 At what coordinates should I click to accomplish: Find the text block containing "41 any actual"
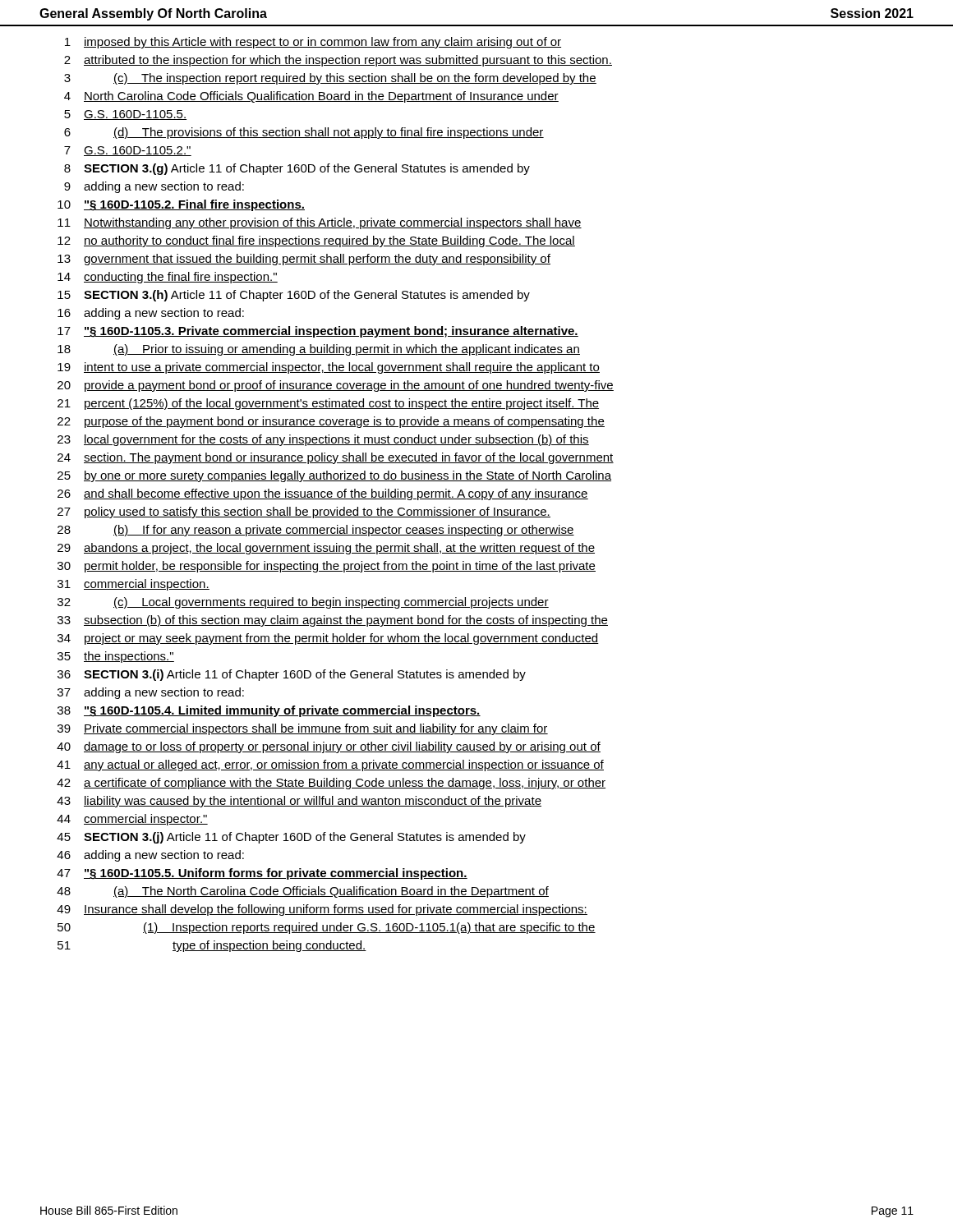476,765
